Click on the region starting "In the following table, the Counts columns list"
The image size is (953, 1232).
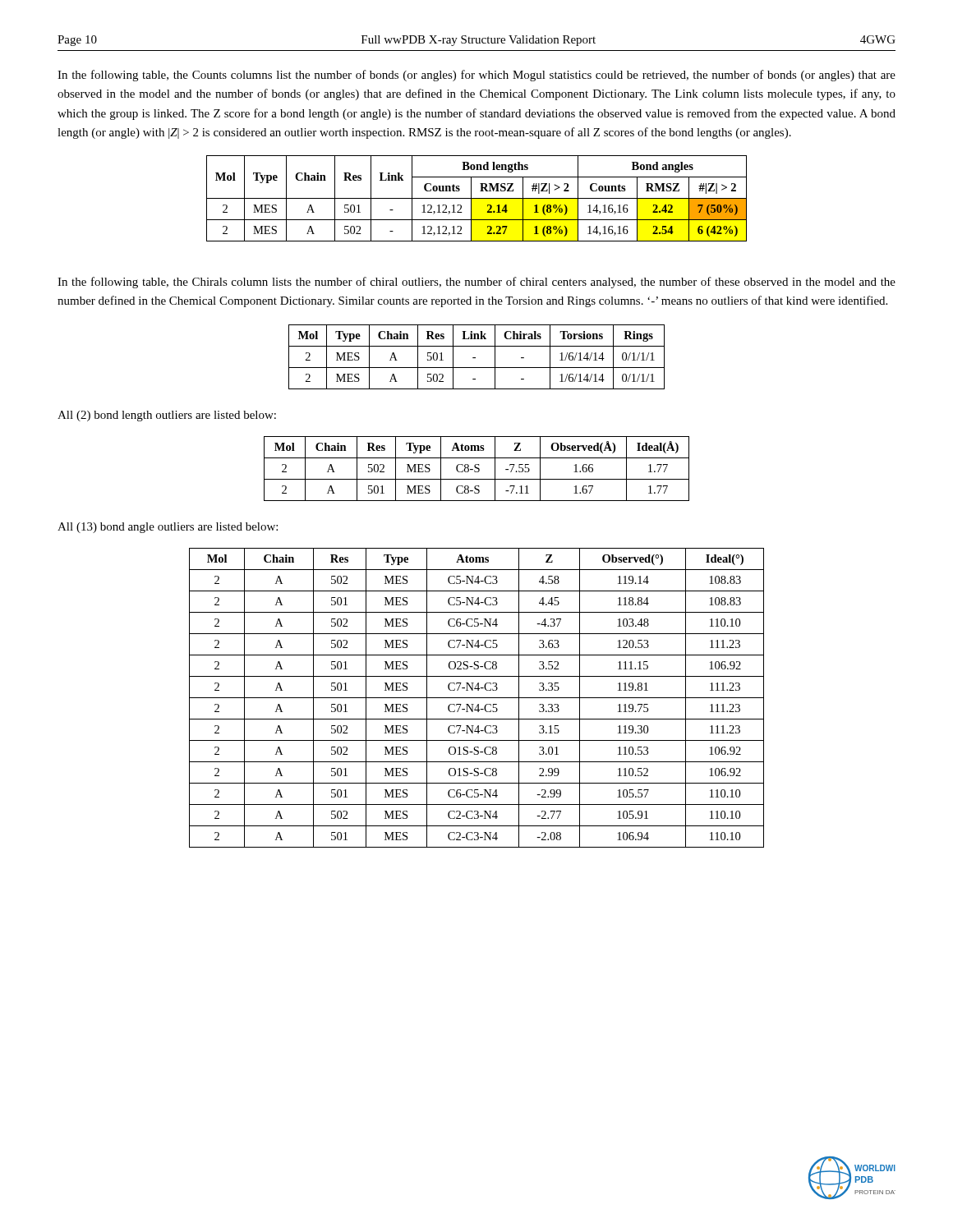click(476, 103)
